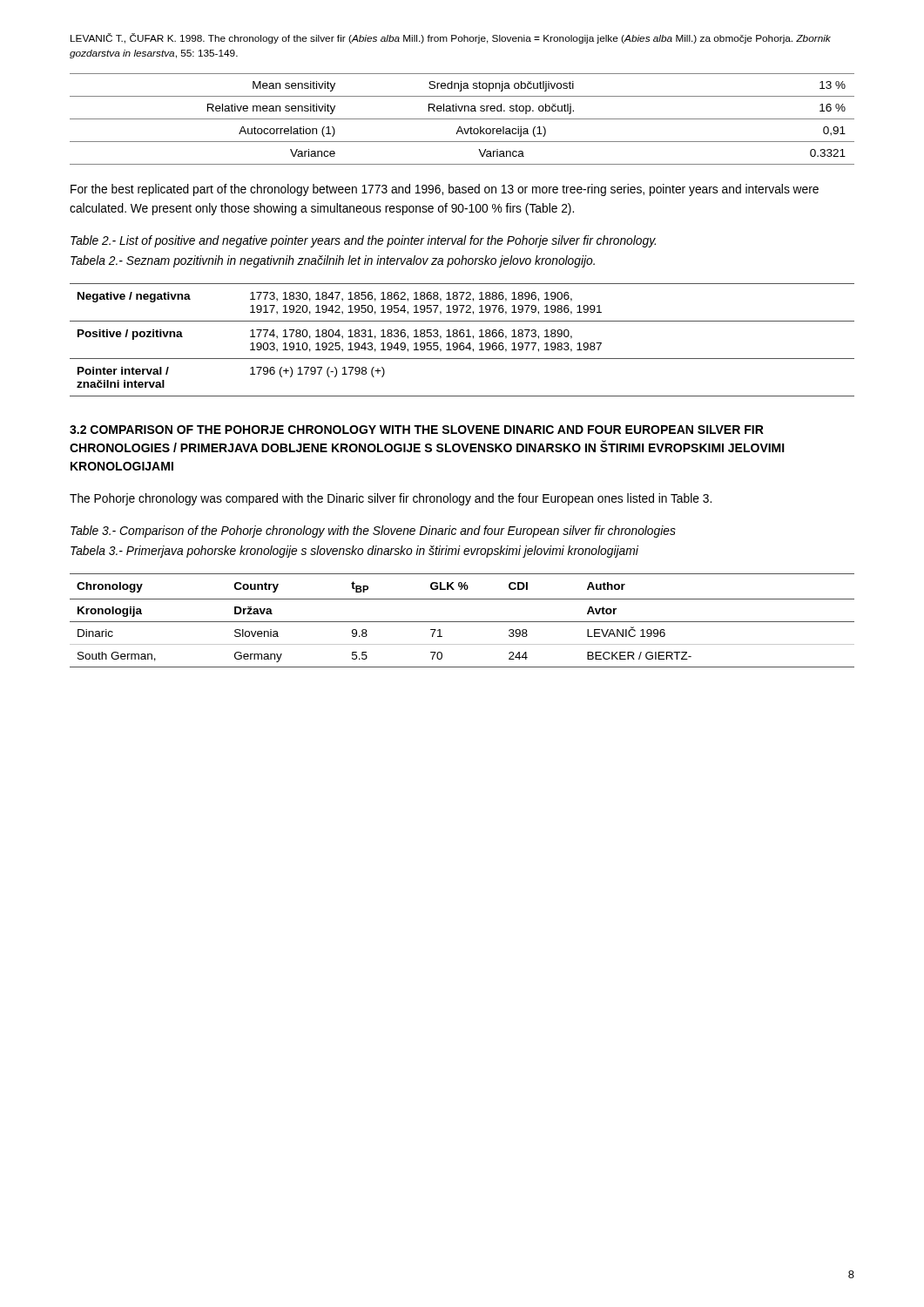Image resolution: width=924 pixels, height=1307 pixels.
Task: Click on the section header that says "3.2 COMPARISON OF THE POHORJE CHRONOLOGY"
Action: click(x=427, y=448)
